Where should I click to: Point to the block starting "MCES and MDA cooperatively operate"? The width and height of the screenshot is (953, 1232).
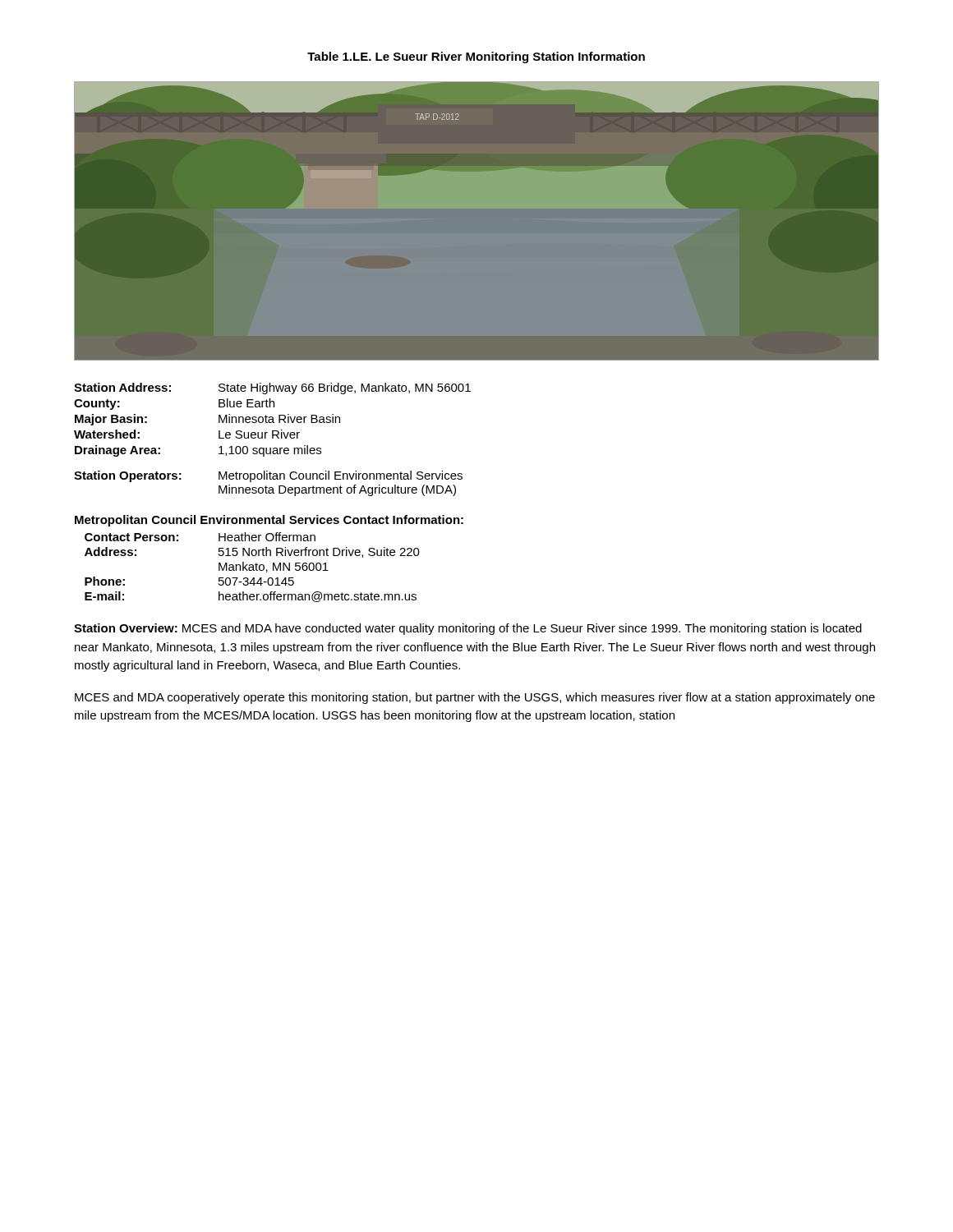(x=475, y=706)
